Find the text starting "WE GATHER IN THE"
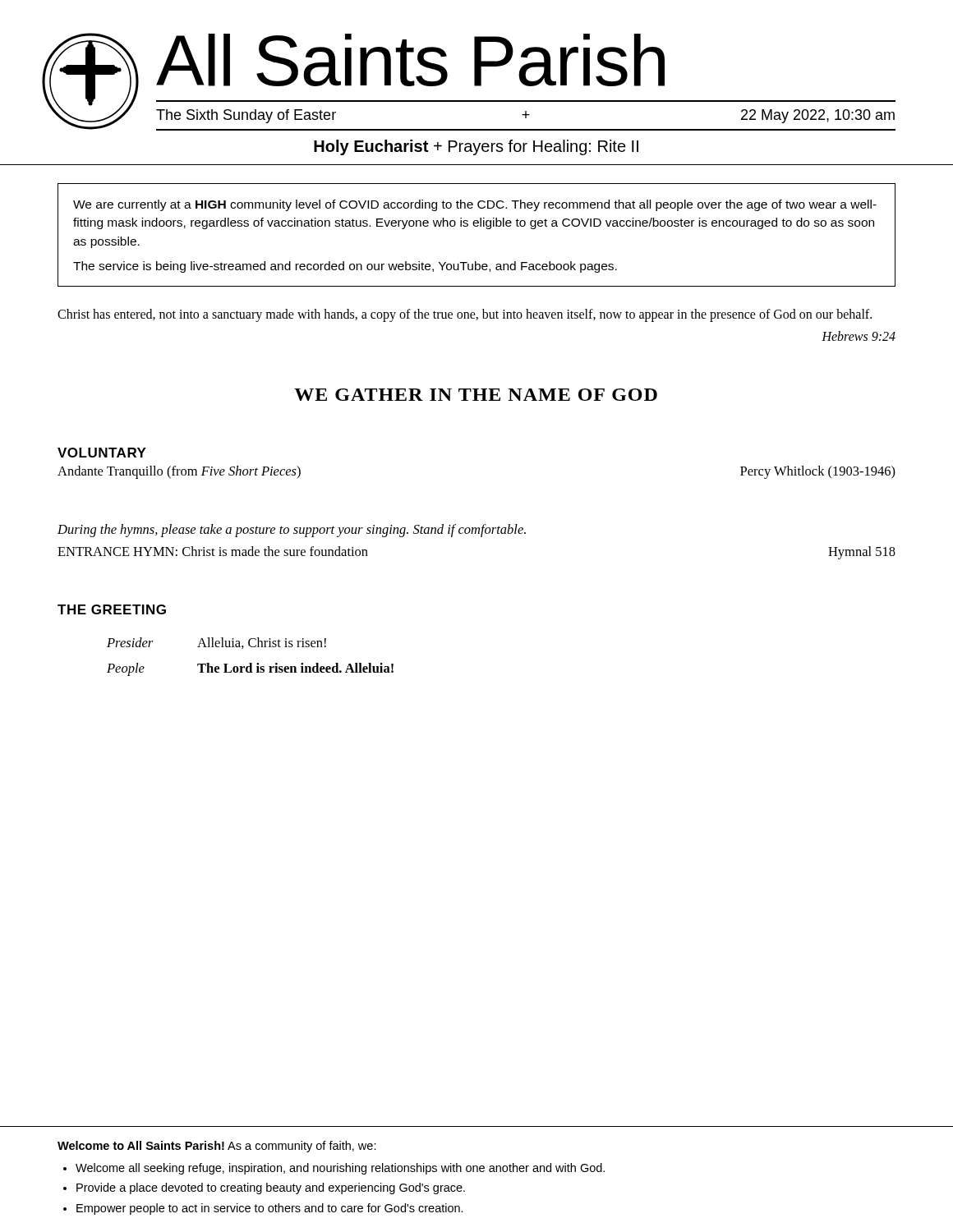The height and width of the screenshot is (1232, 953). 476,394
